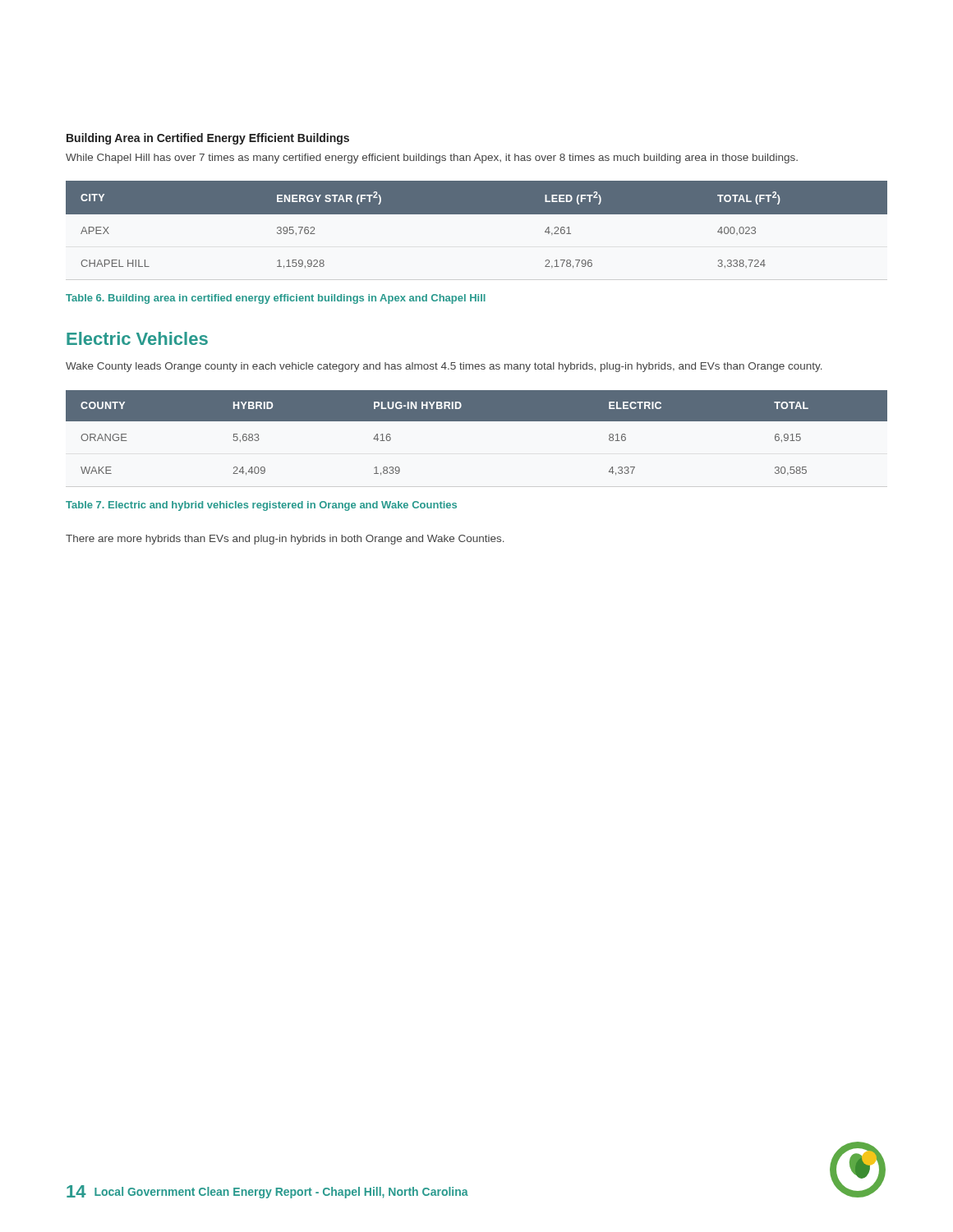The height and width of the screenshot is (1232, 953).
Task: Select the section header that says "Electric Vehicles"
Action: click(137, 339)
